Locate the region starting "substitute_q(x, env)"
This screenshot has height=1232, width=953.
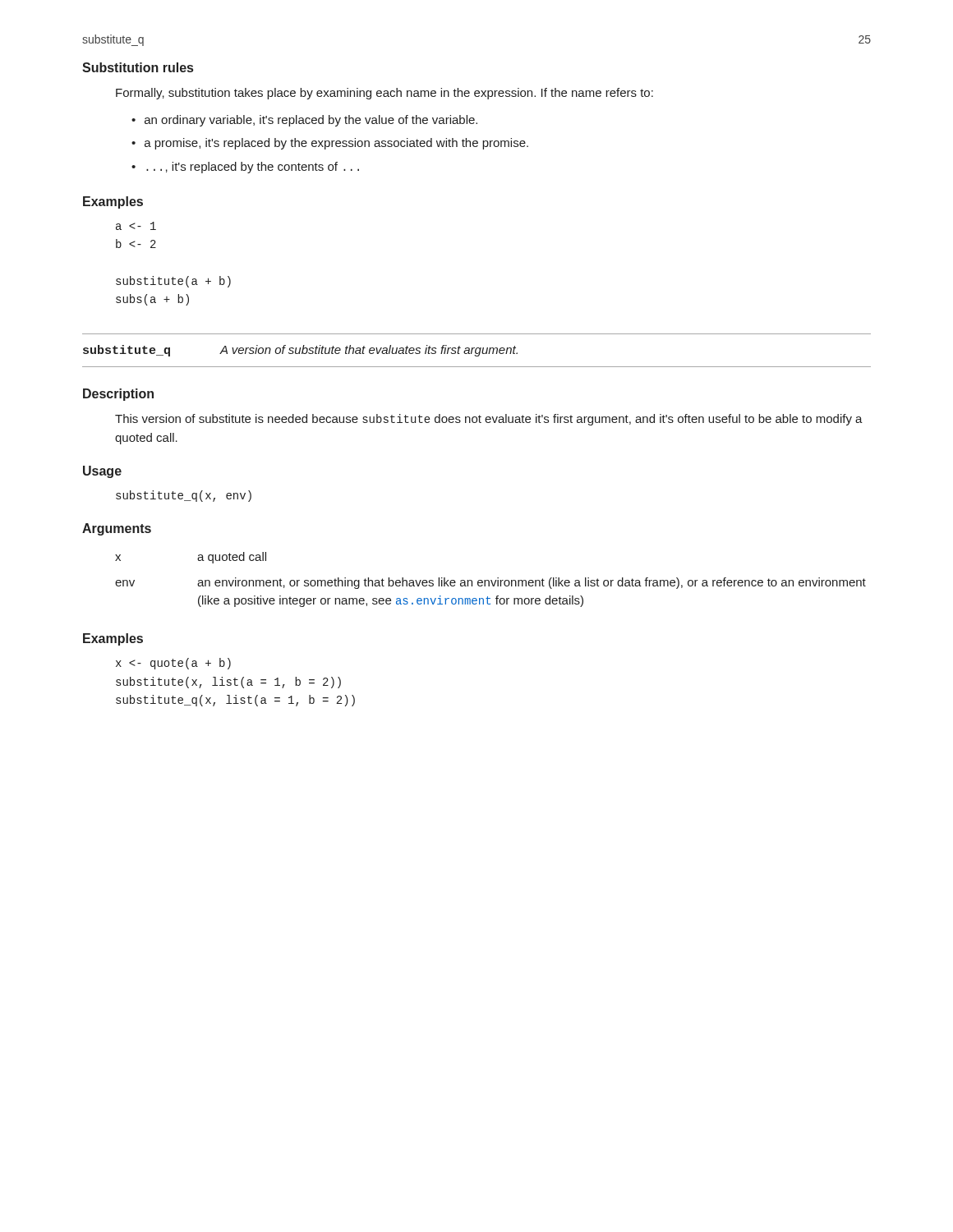pyautogui.click(x=184, y=496)
